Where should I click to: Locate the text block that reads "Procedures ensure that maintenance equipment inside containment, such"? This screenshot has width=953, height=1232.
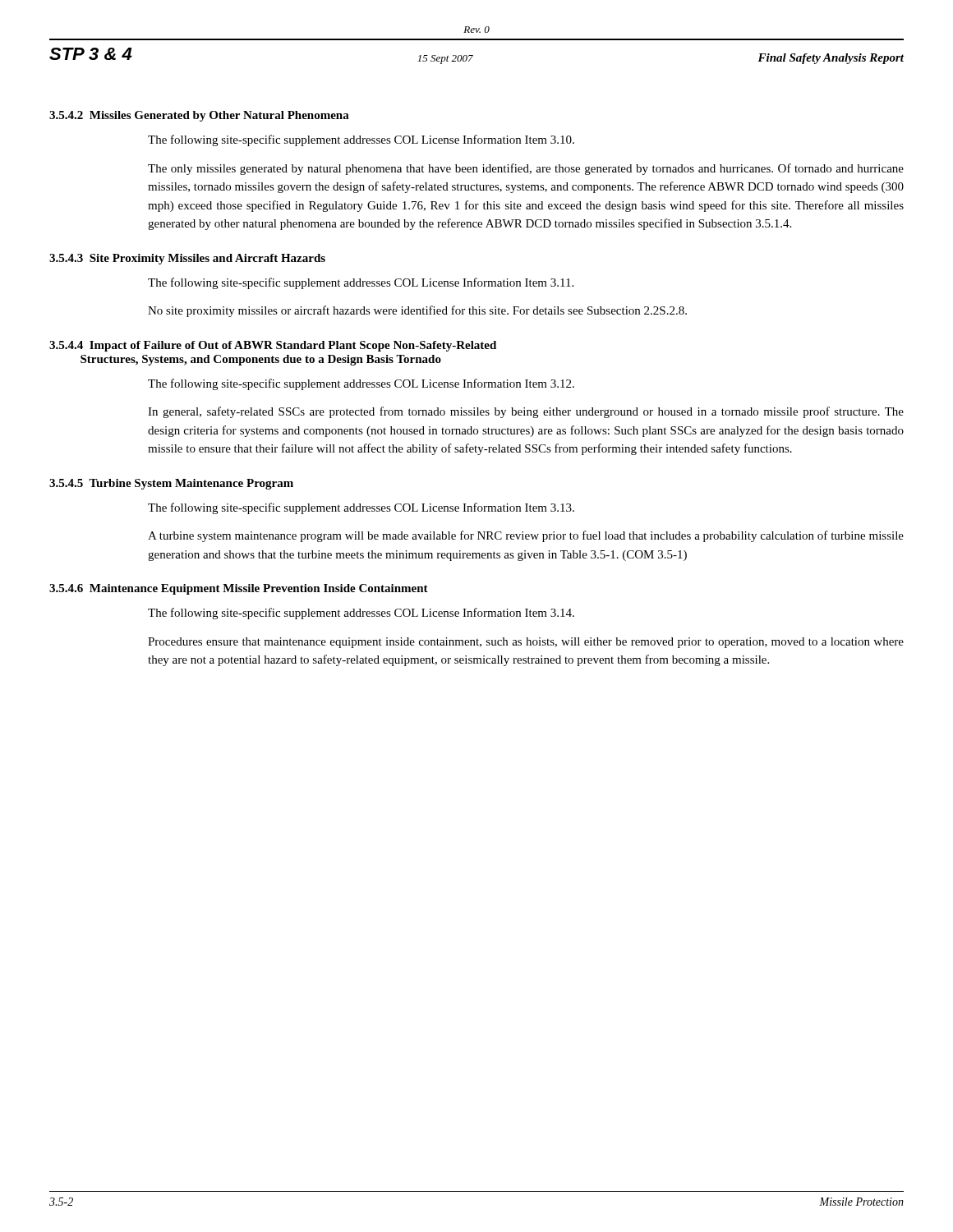point(526,650)
